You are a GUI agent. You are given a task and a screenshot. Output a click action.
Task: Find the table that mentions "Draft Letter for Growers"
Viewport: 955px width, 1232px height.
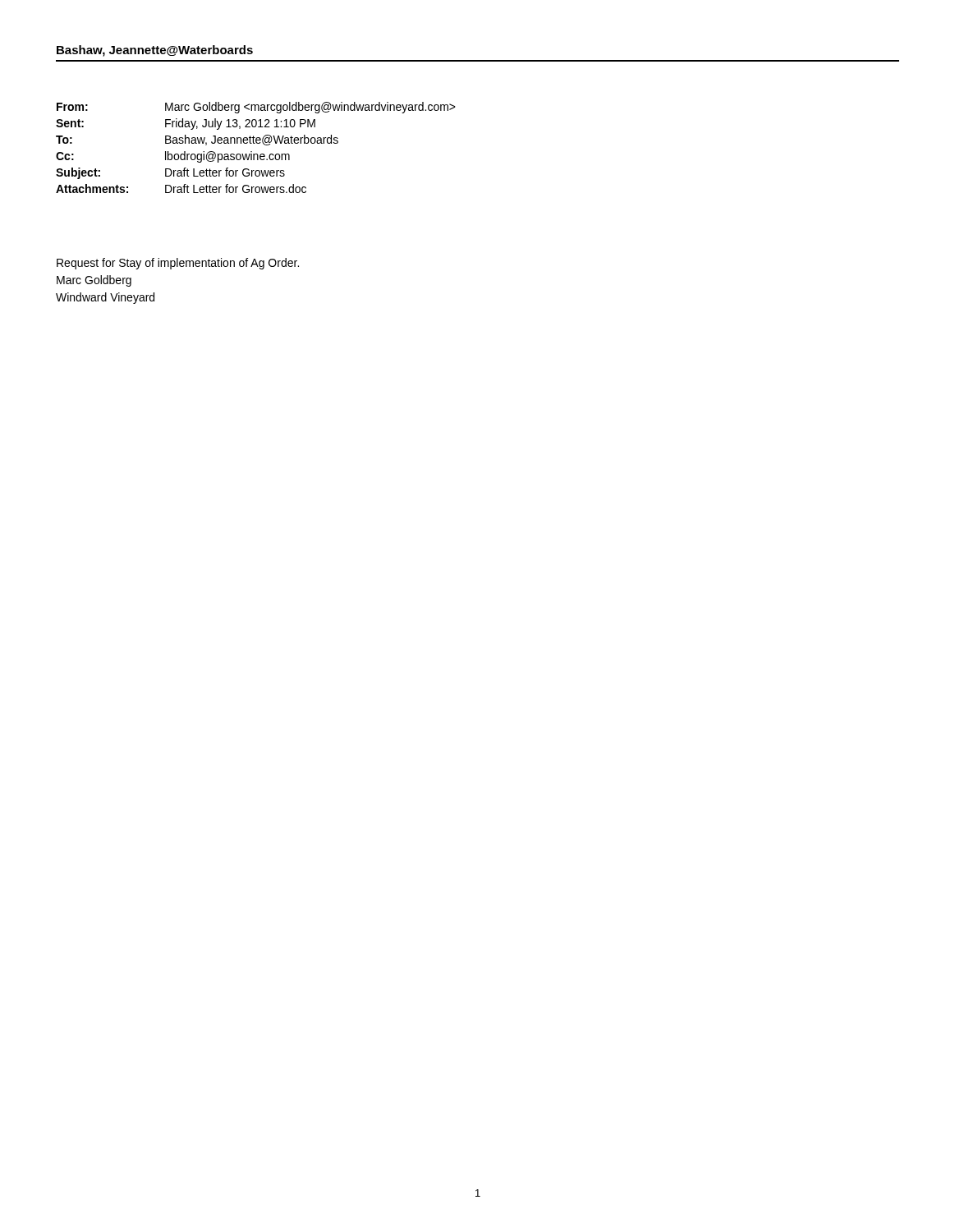478,148
